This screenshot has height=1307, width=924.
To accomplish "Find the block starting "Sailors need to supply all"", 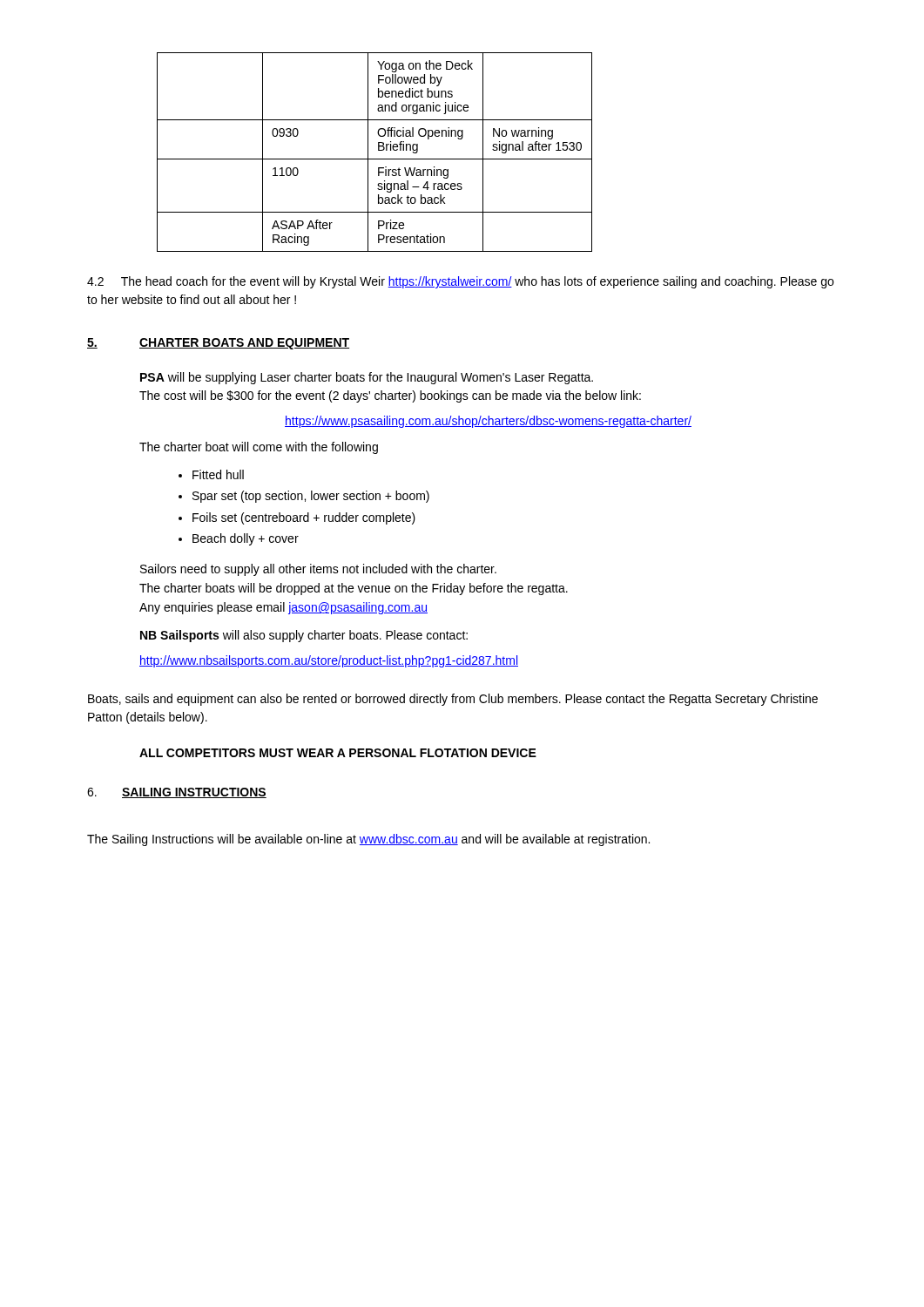I will click(x=354, y=588).
